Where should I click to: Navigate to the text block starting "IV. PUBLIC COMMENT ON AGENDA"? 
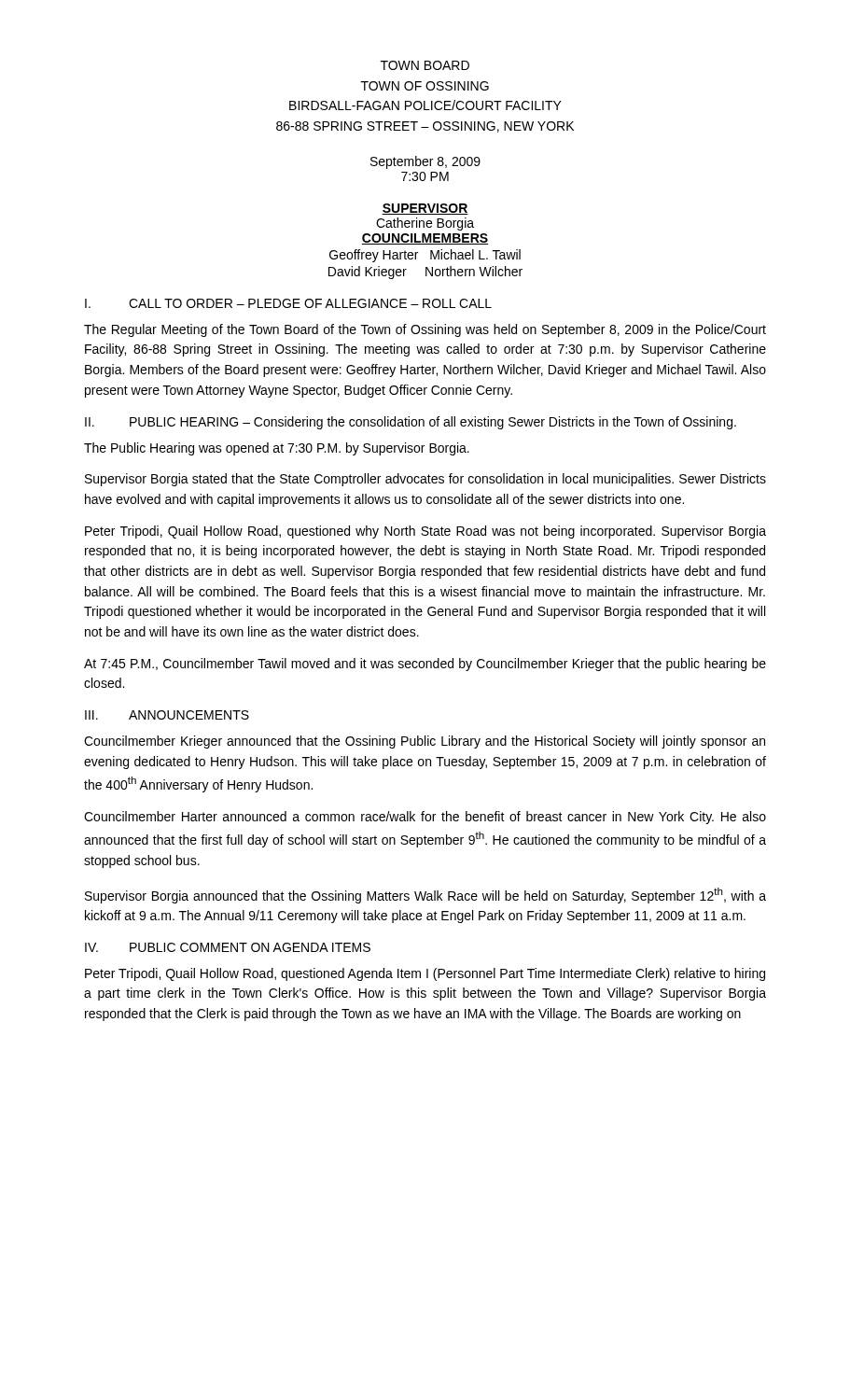point(227,947)
